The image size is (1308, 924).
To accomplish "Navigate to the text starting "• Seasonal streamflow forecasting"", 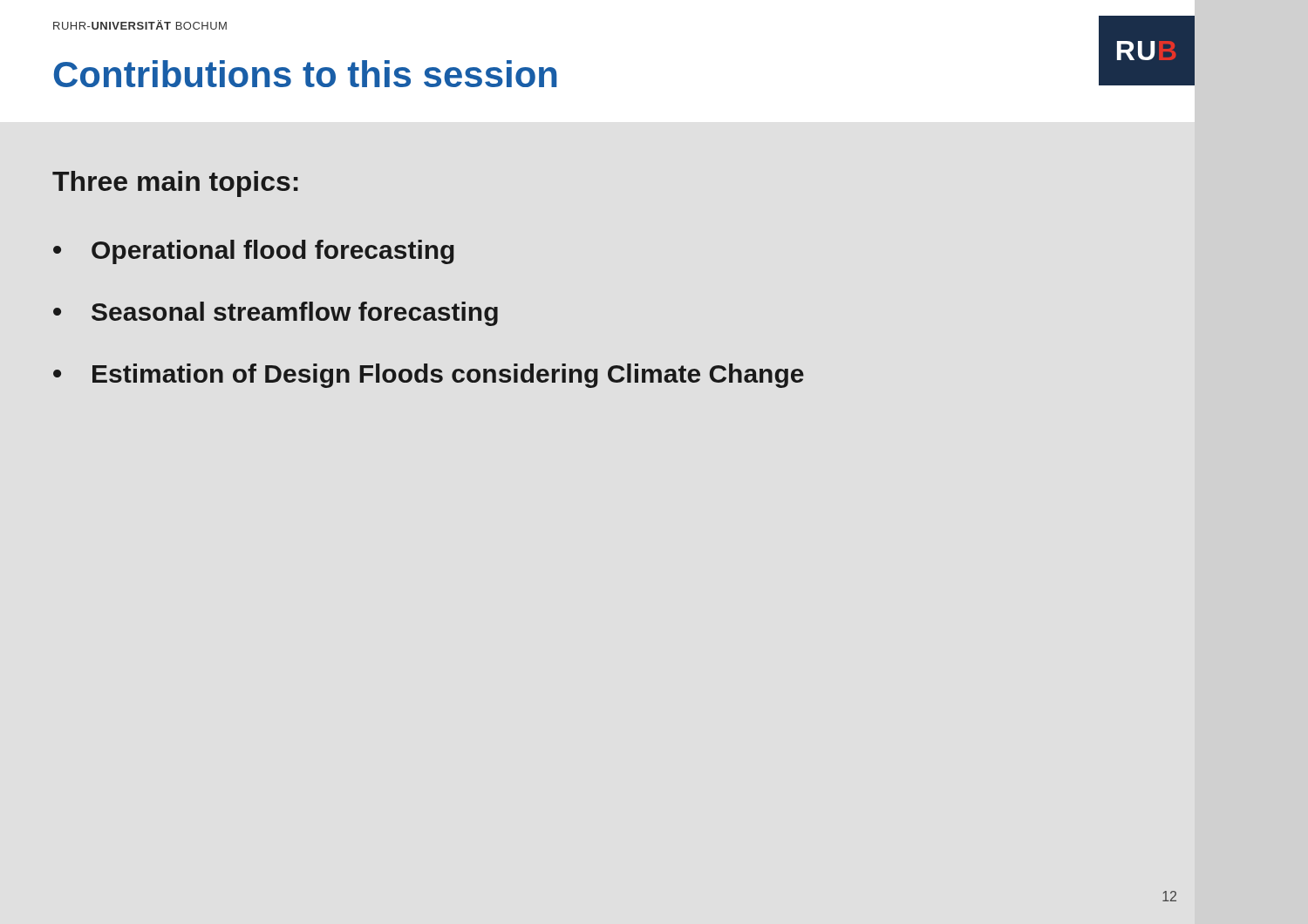I will click(276, 312).
